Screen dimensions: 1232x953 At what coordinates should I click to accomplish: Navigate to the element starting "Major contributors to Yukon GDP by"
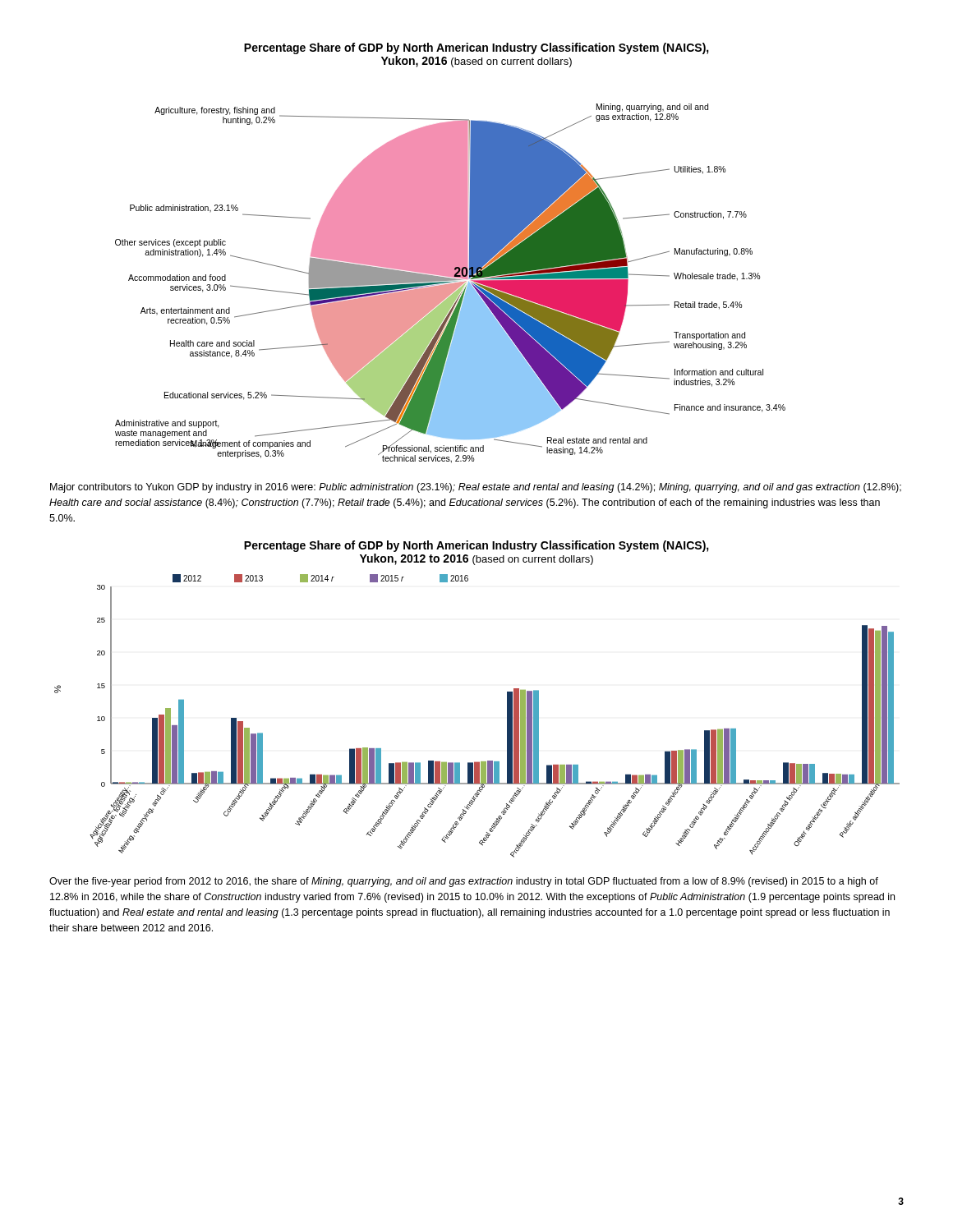click(476, 502)
